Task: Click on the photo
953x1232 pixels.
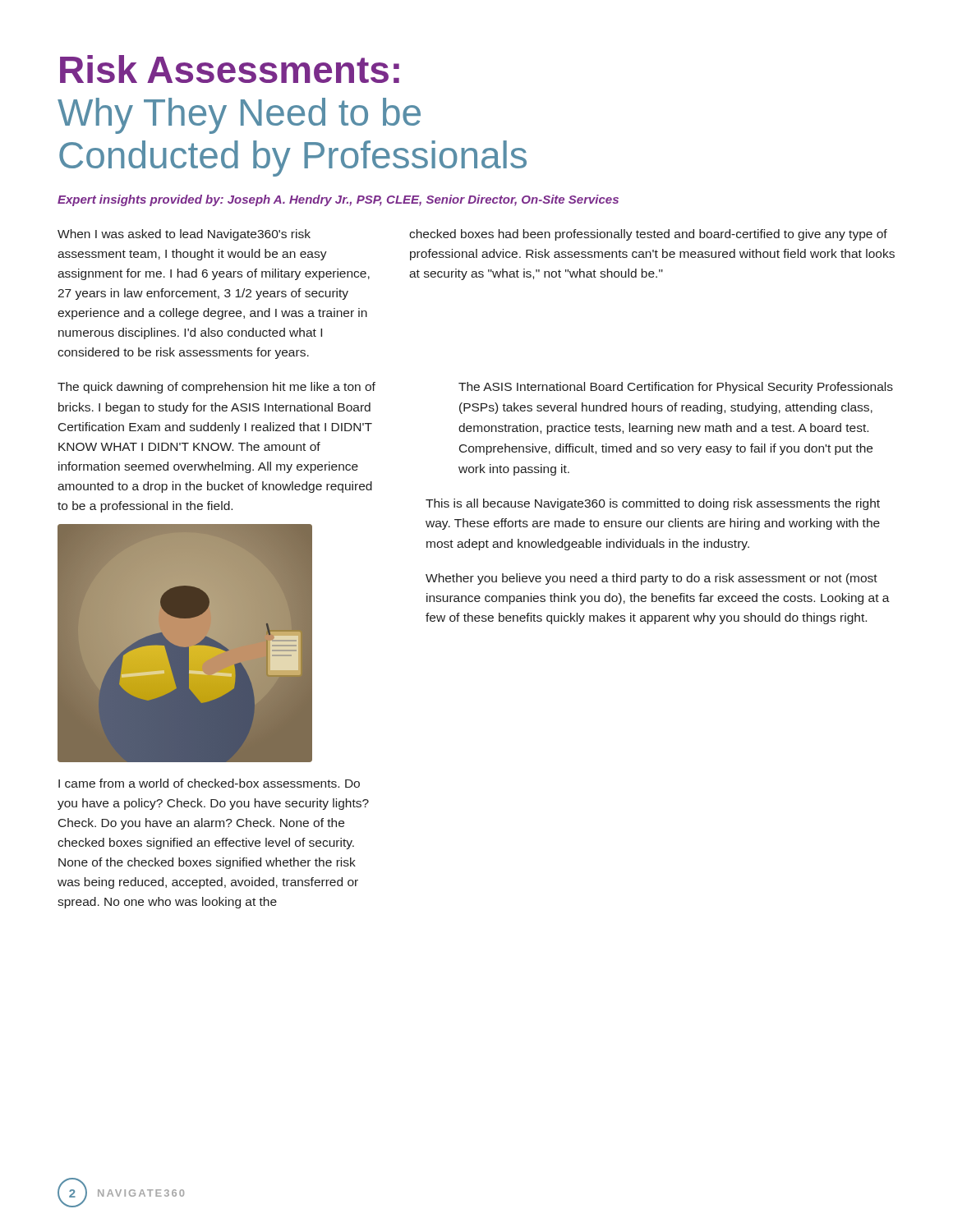Action: point(185,643)
